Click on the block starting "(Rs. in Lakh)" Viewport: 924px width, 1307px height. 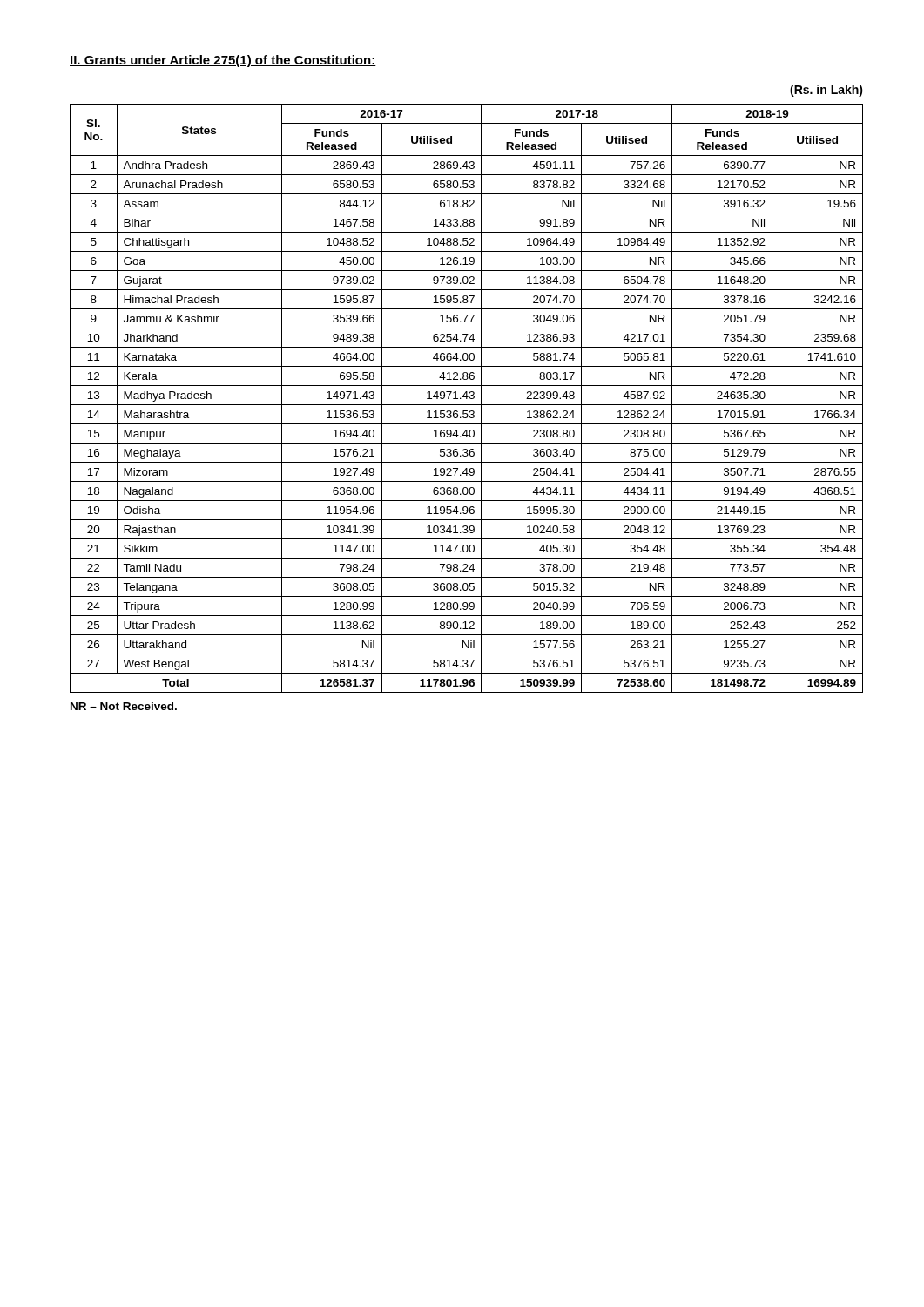pyautogui.click(x=826, y=90)
